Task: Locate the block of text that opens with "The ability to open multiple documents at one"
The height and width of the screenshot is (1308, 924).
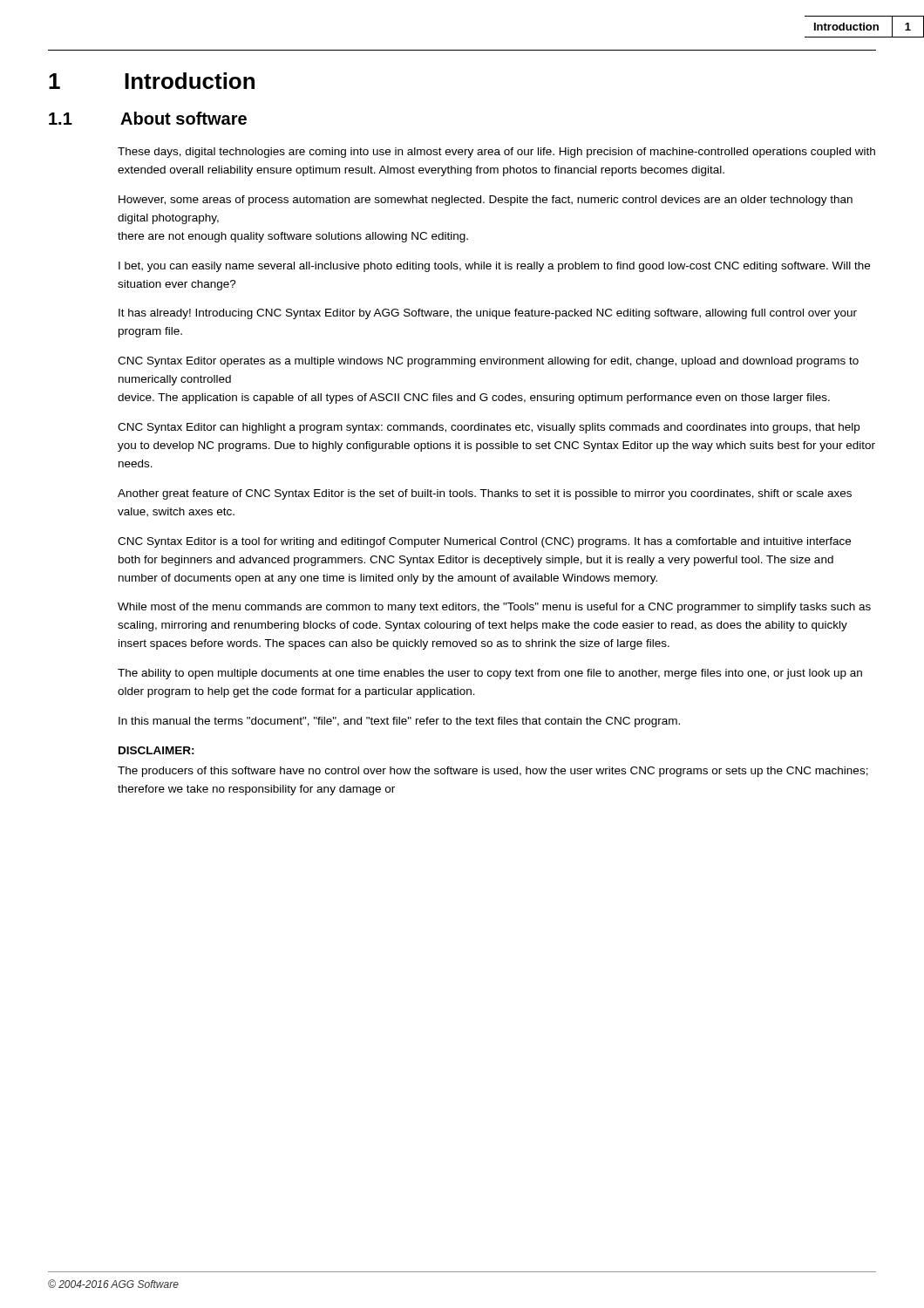Action: click(x=490, y=682)
